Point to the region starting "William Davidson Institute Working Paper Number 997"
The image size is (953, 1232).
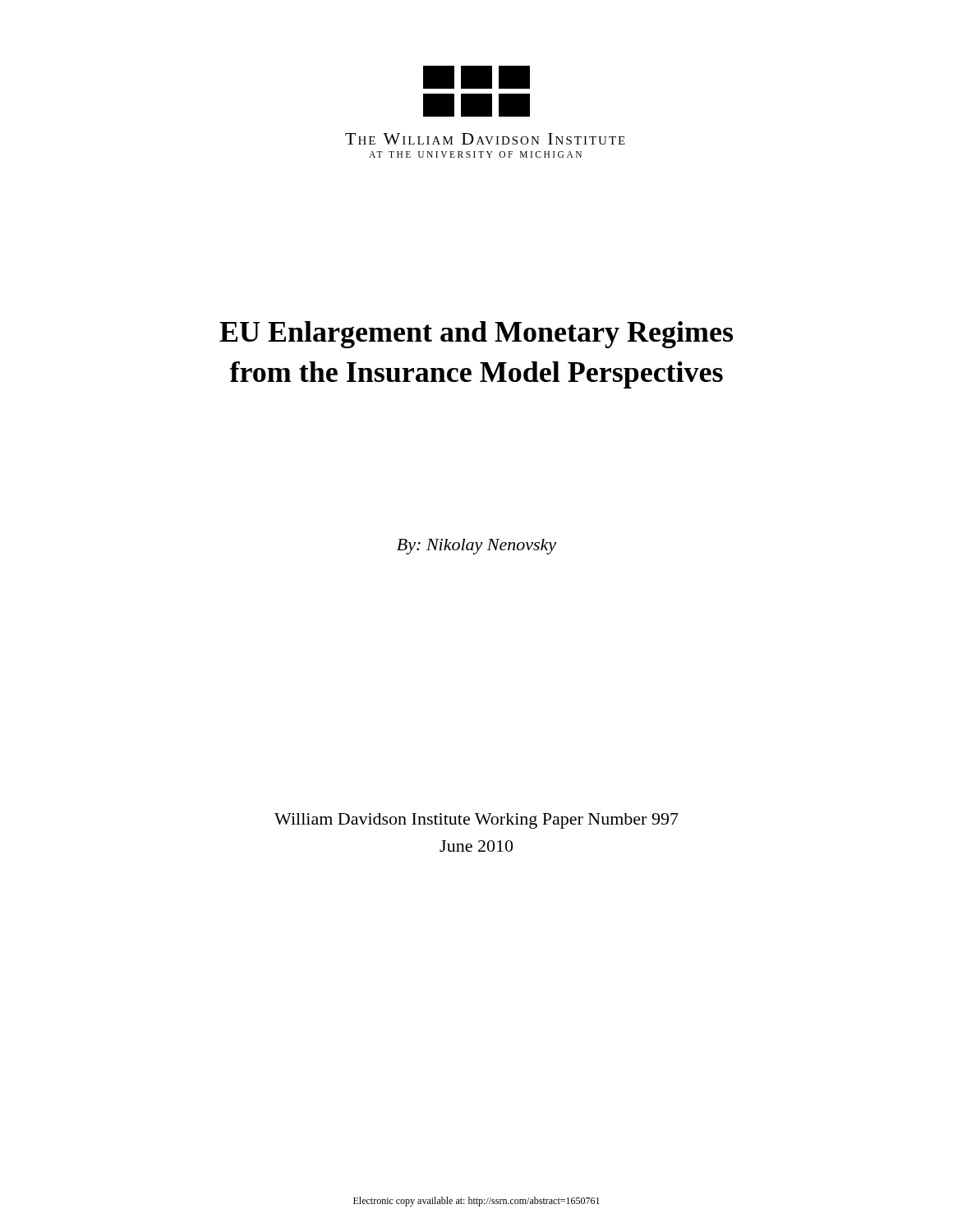point(476,832)
